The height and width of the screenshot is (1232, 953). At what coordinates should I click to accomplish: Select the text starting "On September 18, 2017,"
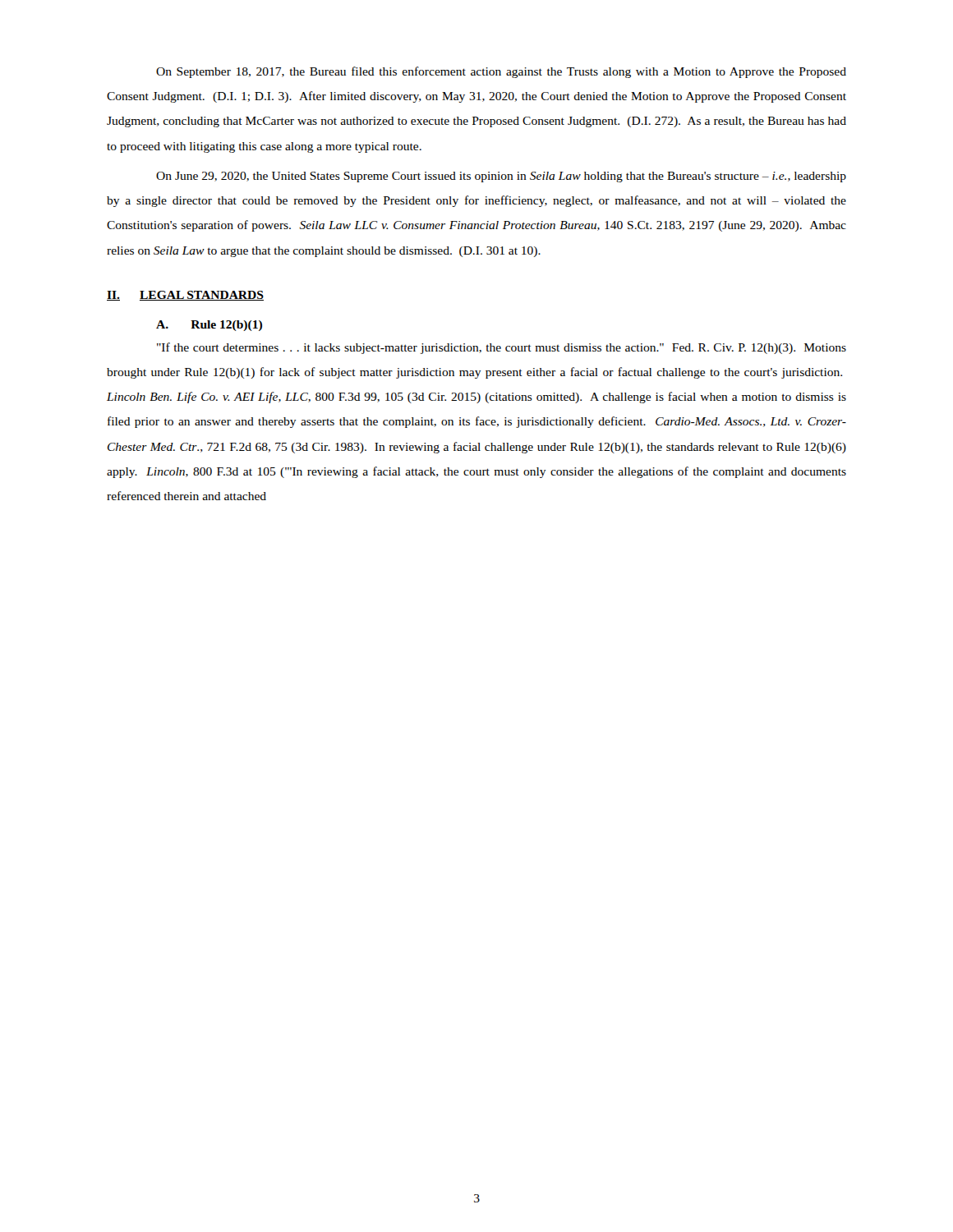476,109
